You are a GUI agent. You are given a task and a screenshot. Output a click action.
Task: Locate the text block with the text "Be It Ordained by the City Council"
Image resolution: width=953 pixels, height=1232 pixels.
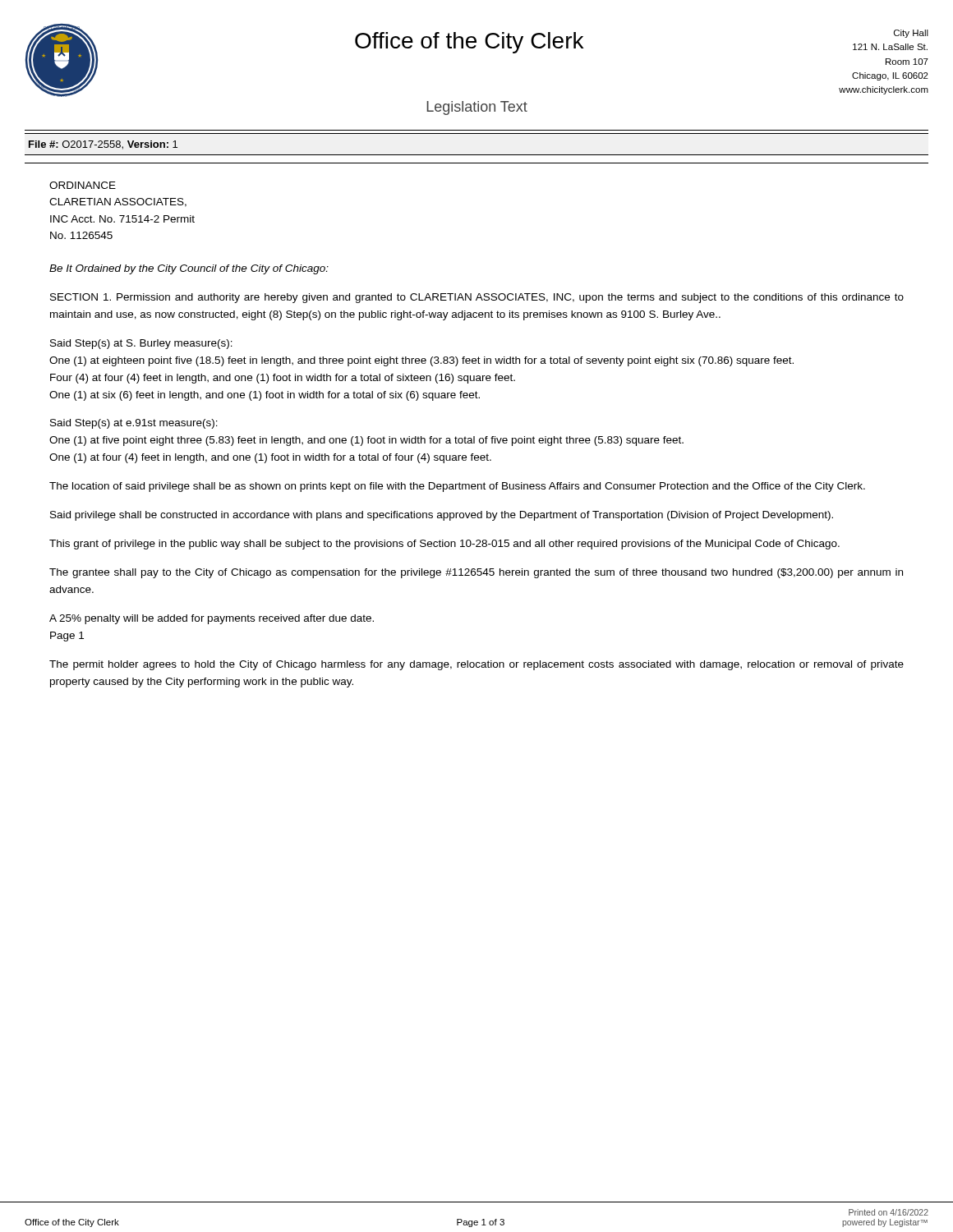(x=189, y=268)
